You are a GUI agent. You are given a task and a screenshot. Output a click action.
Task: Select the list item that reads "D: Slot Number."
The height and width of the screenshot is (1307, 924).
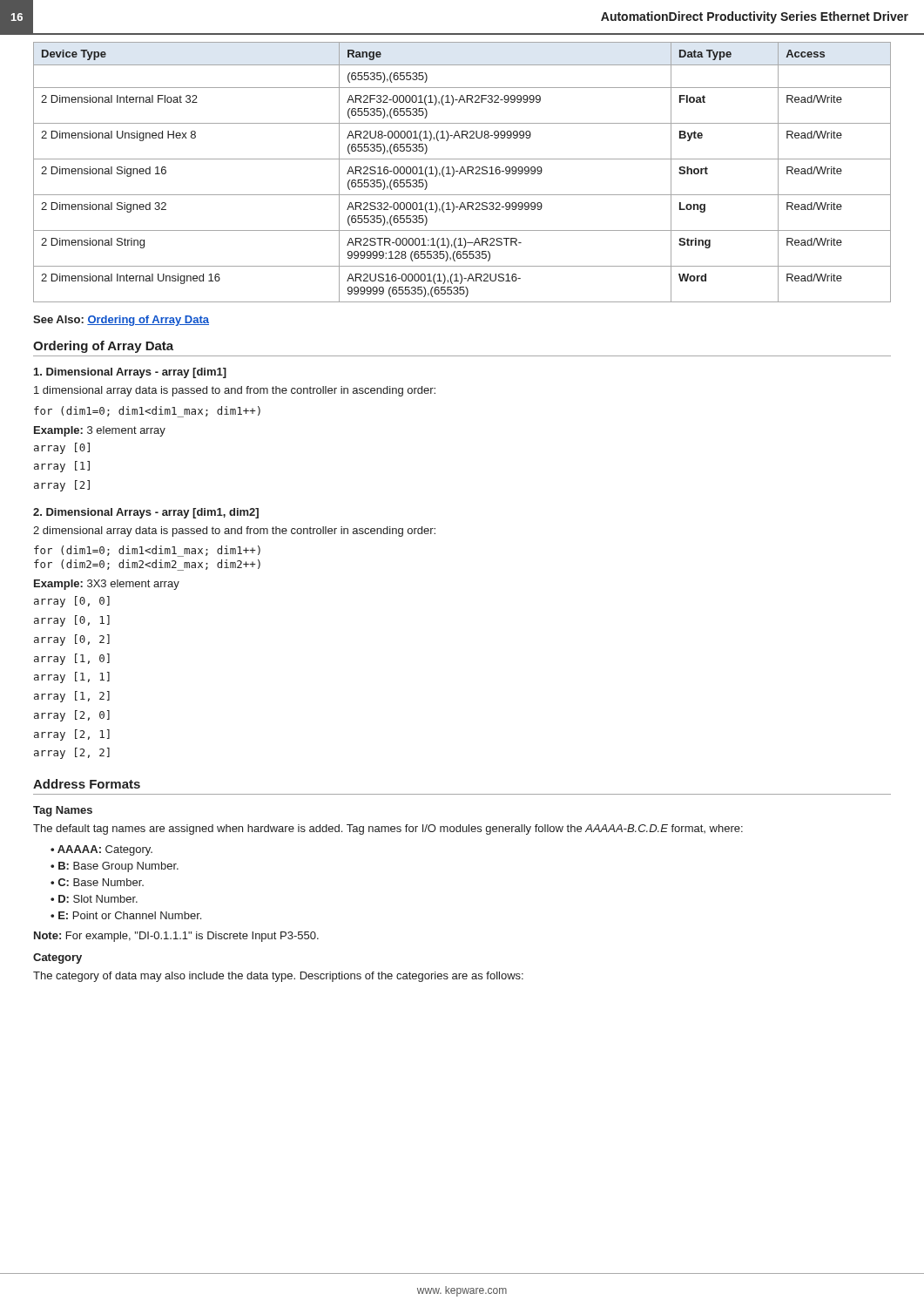[94, 899]
